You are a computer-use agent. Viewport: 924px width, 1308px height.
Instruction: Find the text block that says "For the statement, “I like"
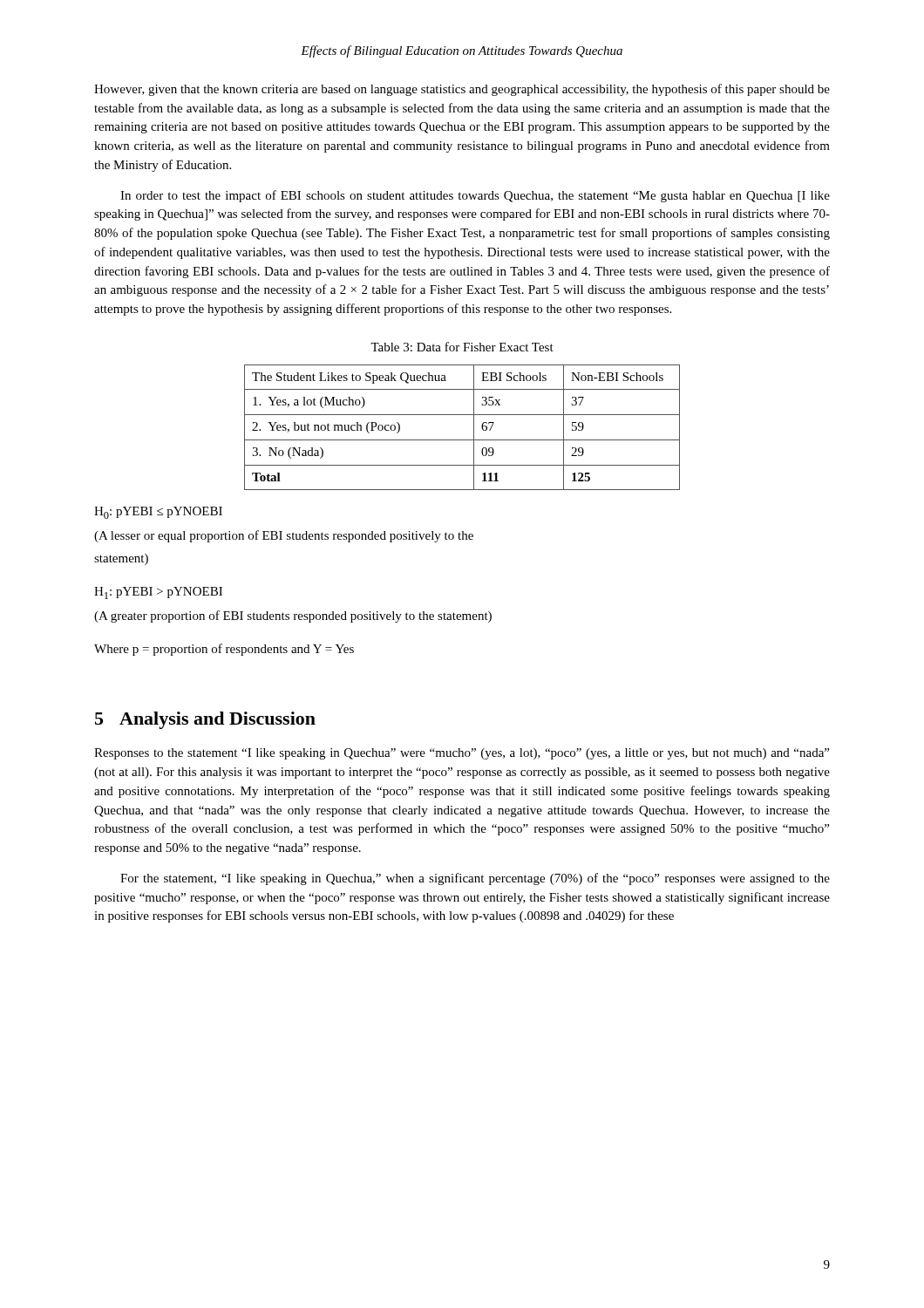[x=462, y=898]
